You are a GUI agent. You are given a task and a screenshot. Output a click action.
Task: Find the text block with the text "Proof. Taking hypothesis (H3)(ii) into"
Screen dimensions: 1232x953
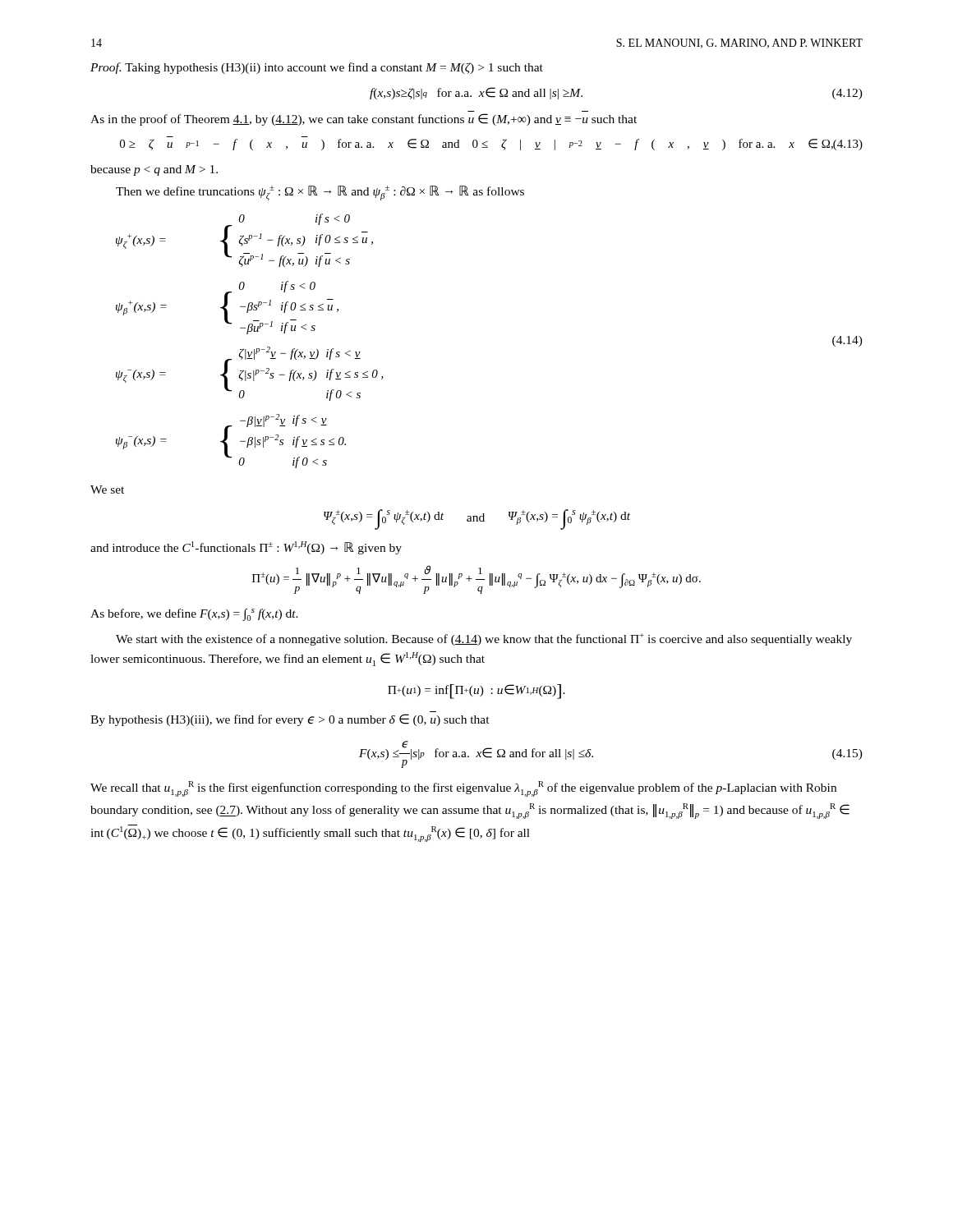(317, 67)
